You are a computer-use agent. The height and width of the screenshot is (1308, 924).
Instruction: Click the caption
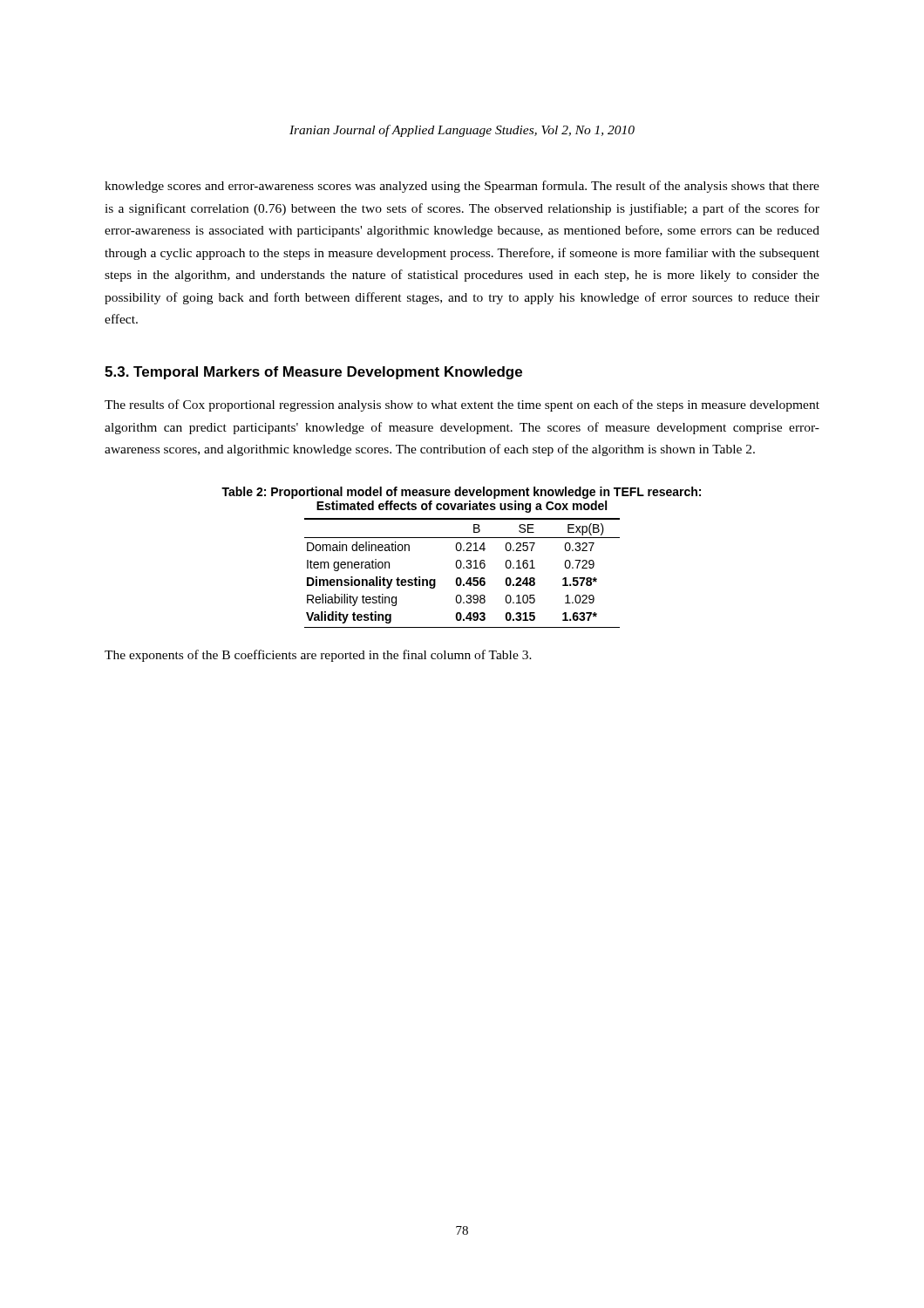point(462,498)
